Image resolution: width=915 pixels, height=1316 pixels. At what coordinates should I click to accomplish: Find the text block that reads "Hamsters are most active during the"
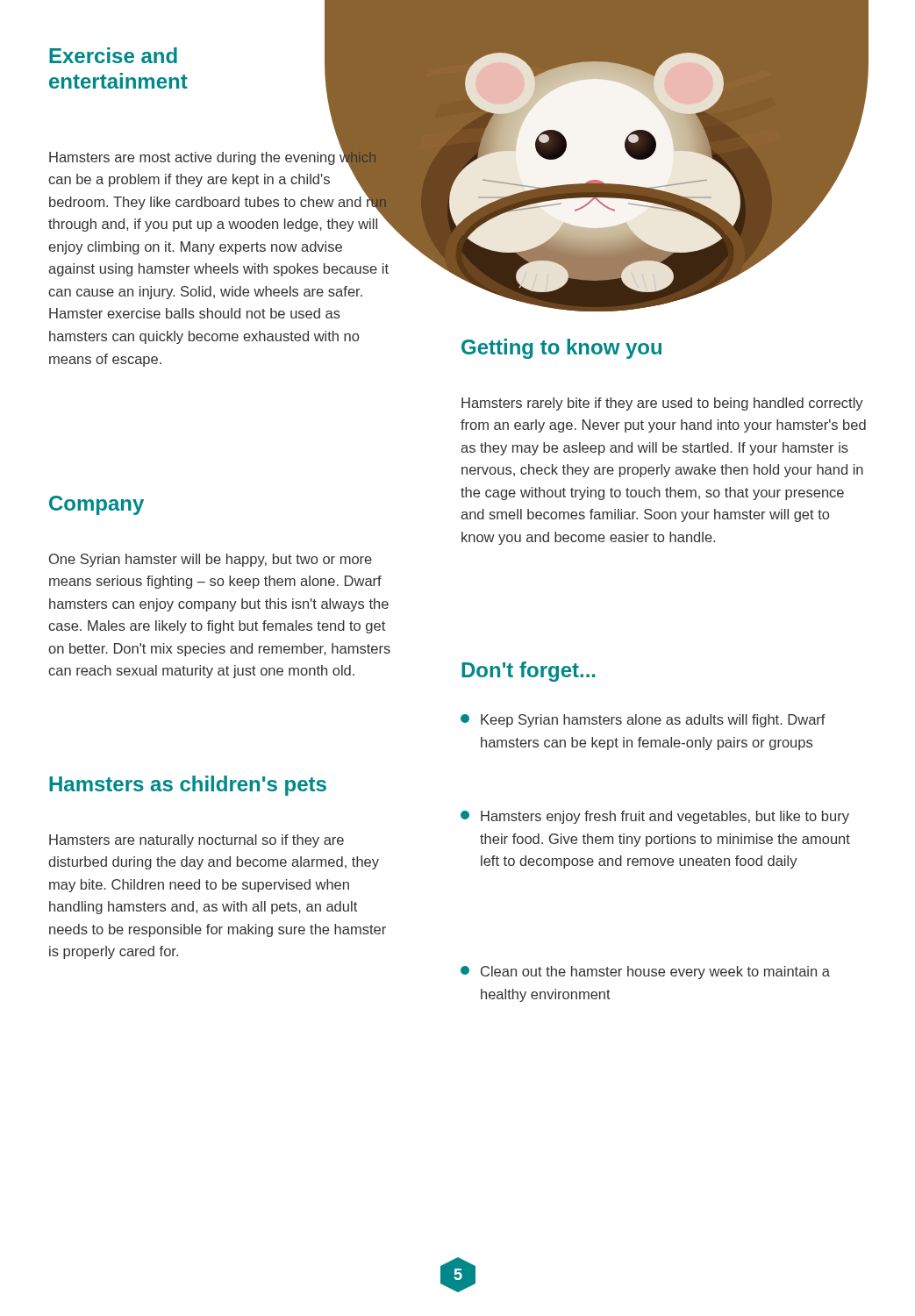[219, 258]
